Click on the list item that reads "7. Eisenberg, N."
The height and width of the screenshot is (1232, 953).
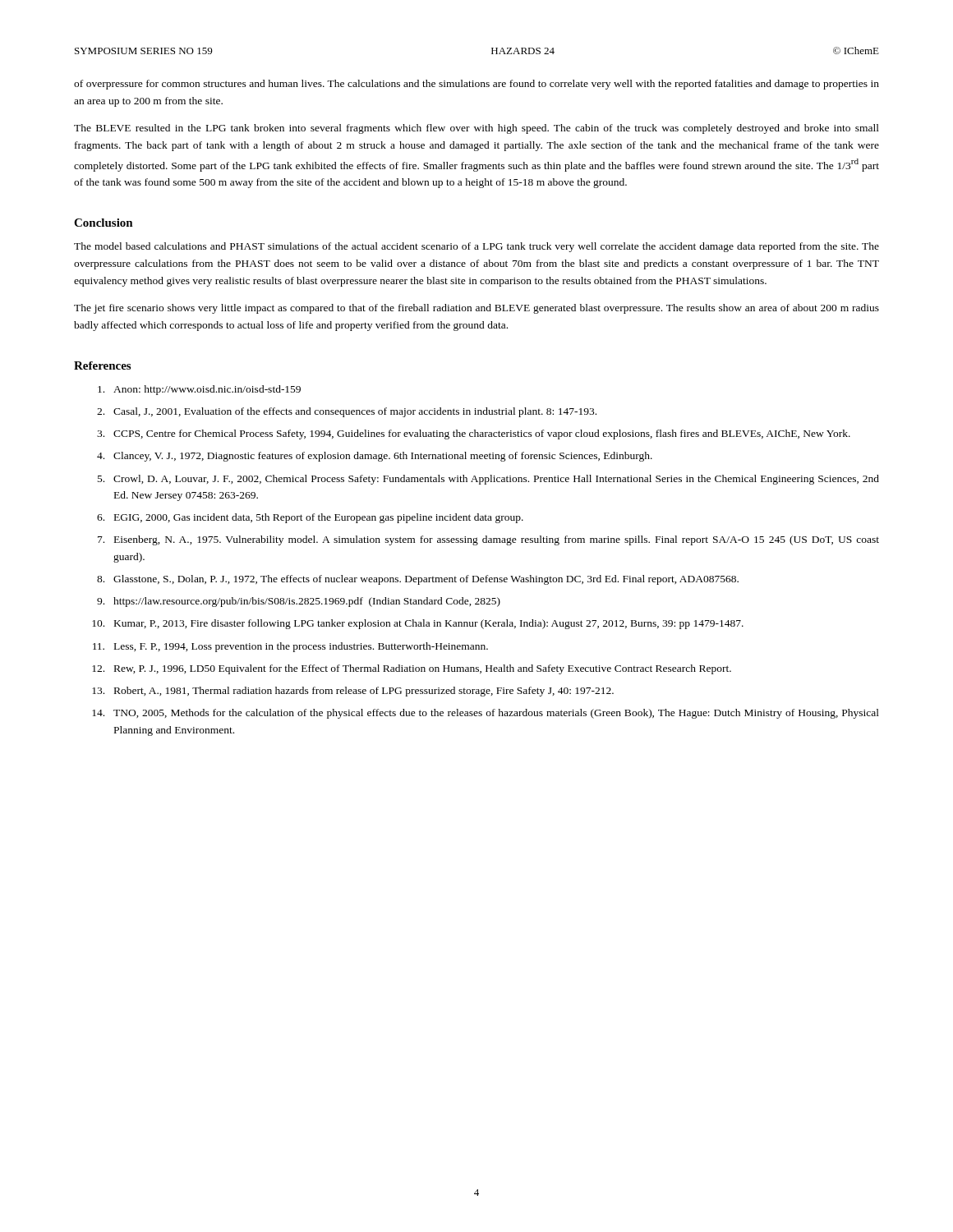476,548
